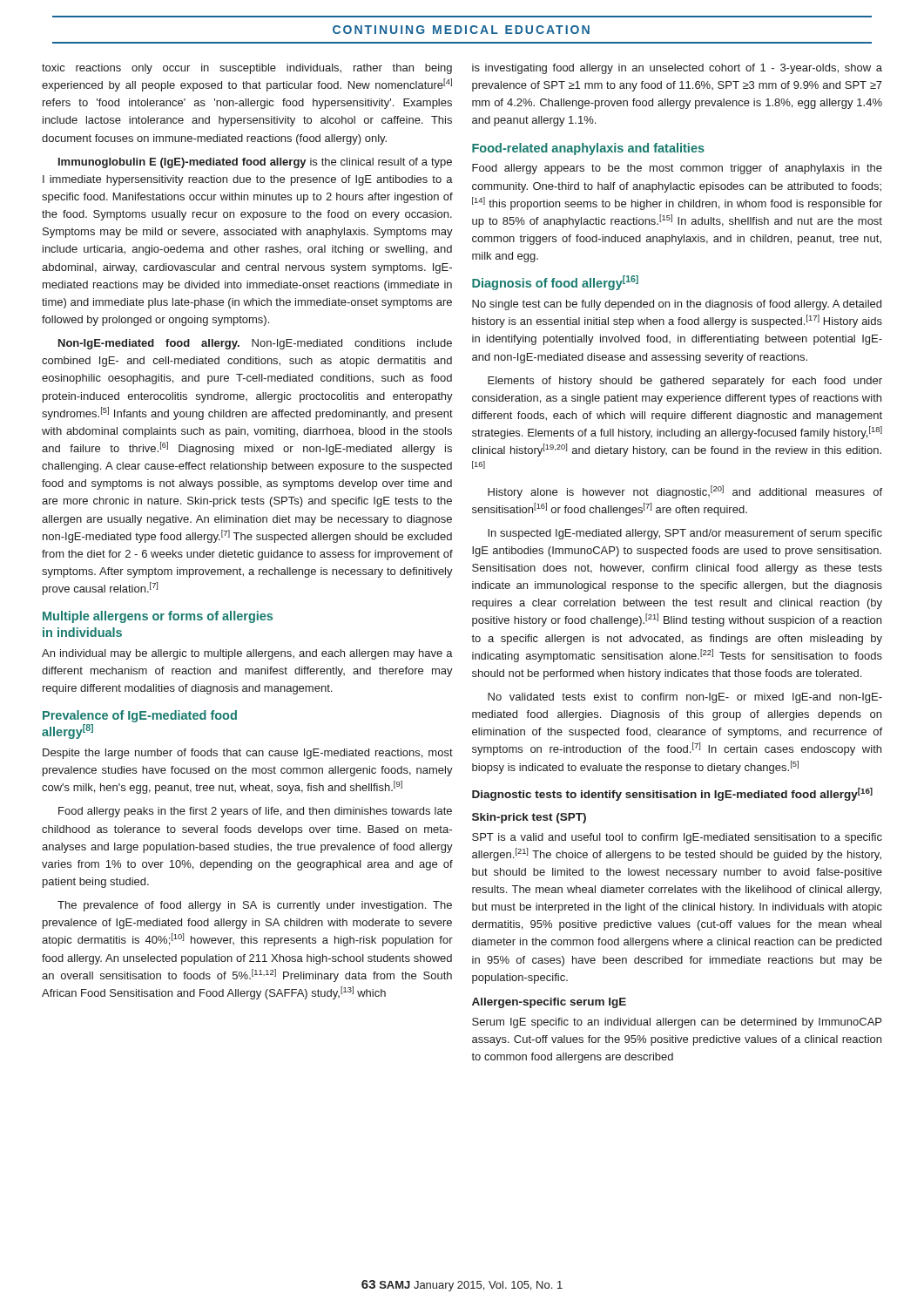The height and width of the screenshot is (1307, 924).
Task: Locate the text block that says "Serum IgE specific to"
Action: (x=677, y=1039)
